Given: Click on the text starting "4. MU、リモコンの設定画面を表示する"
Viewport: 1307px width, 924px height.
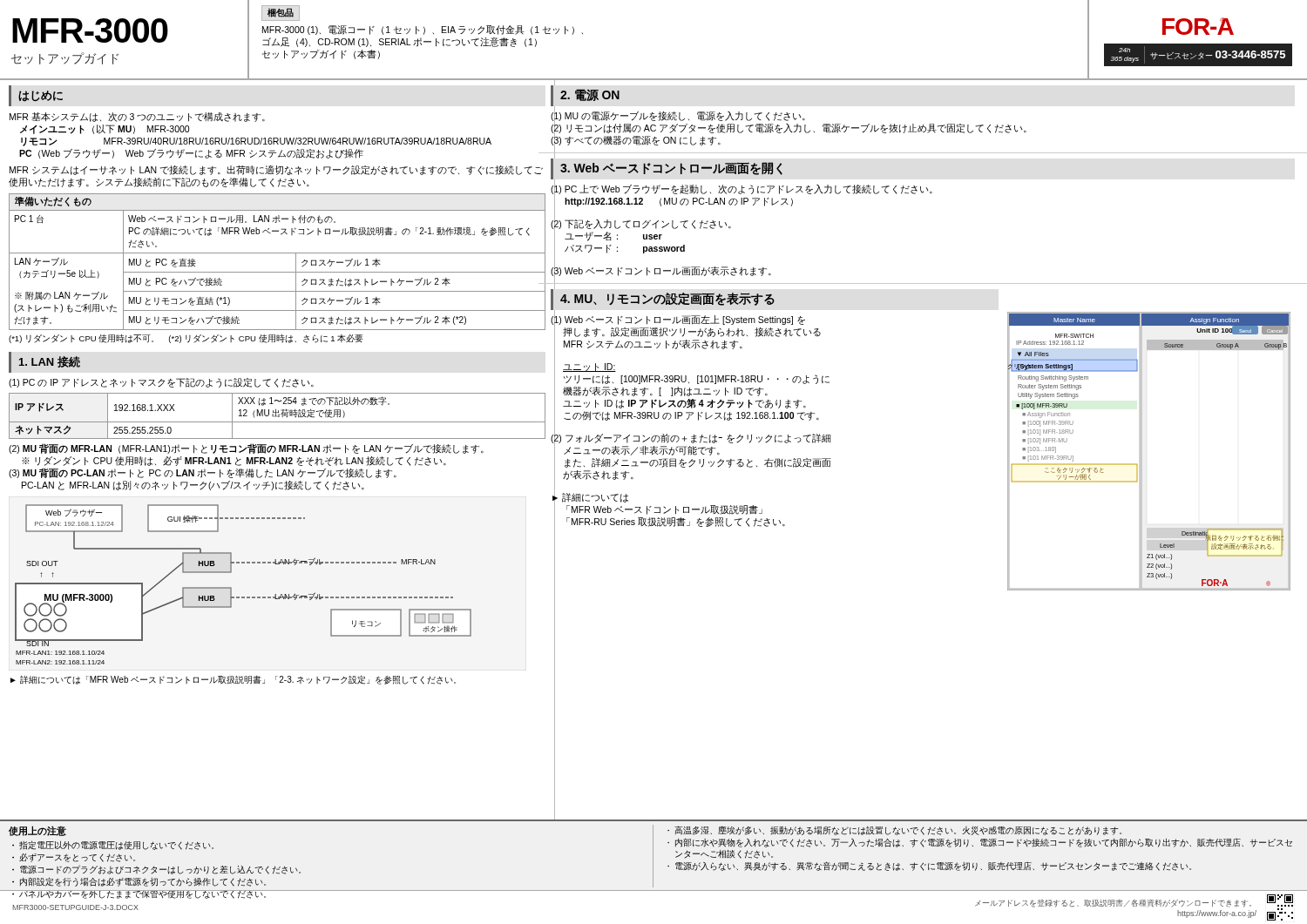Looking at the screenshot, I should 668,299.
